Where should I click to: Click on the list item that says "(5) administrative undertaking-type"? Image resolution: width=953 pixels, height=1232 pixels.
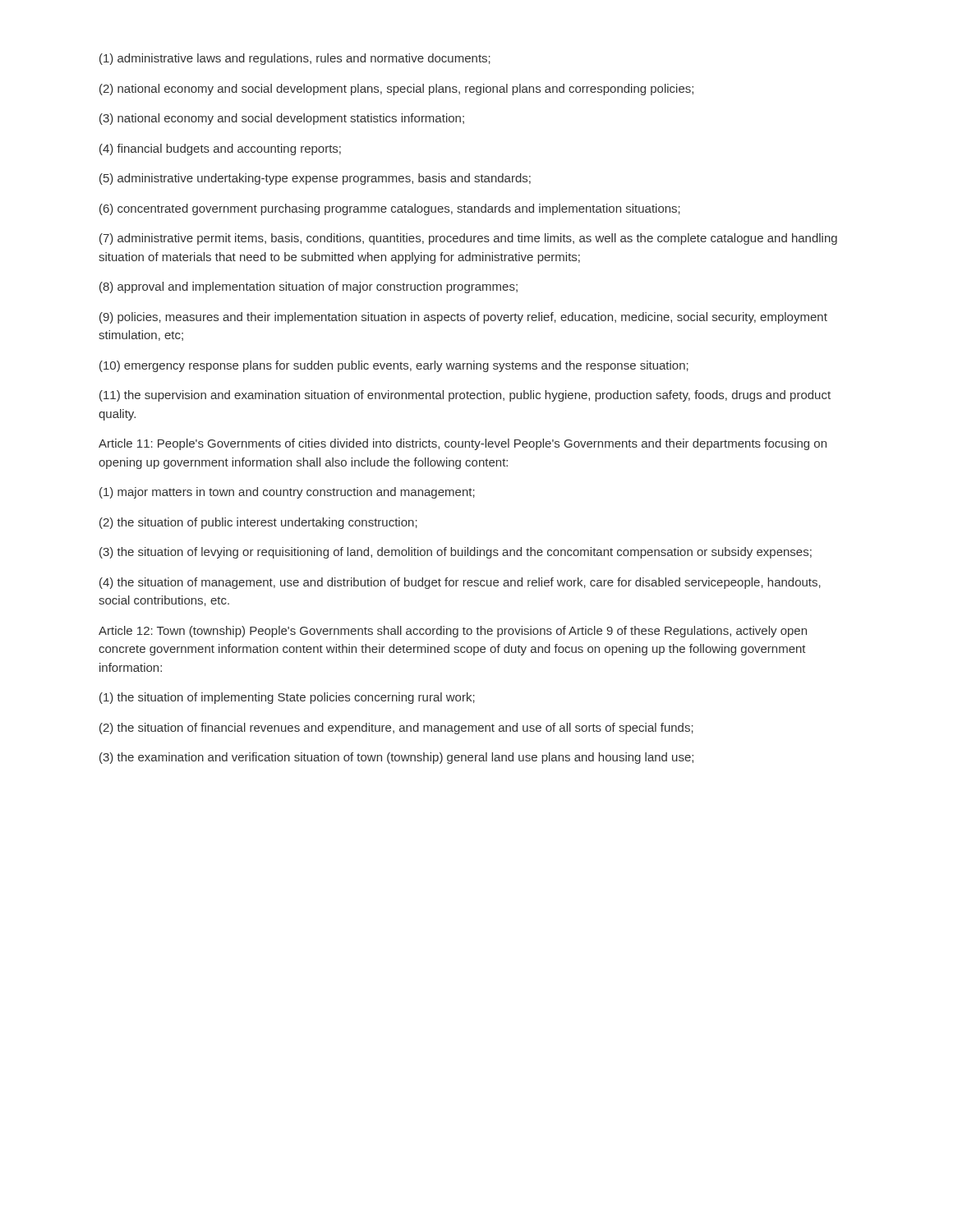coord(315,178)
